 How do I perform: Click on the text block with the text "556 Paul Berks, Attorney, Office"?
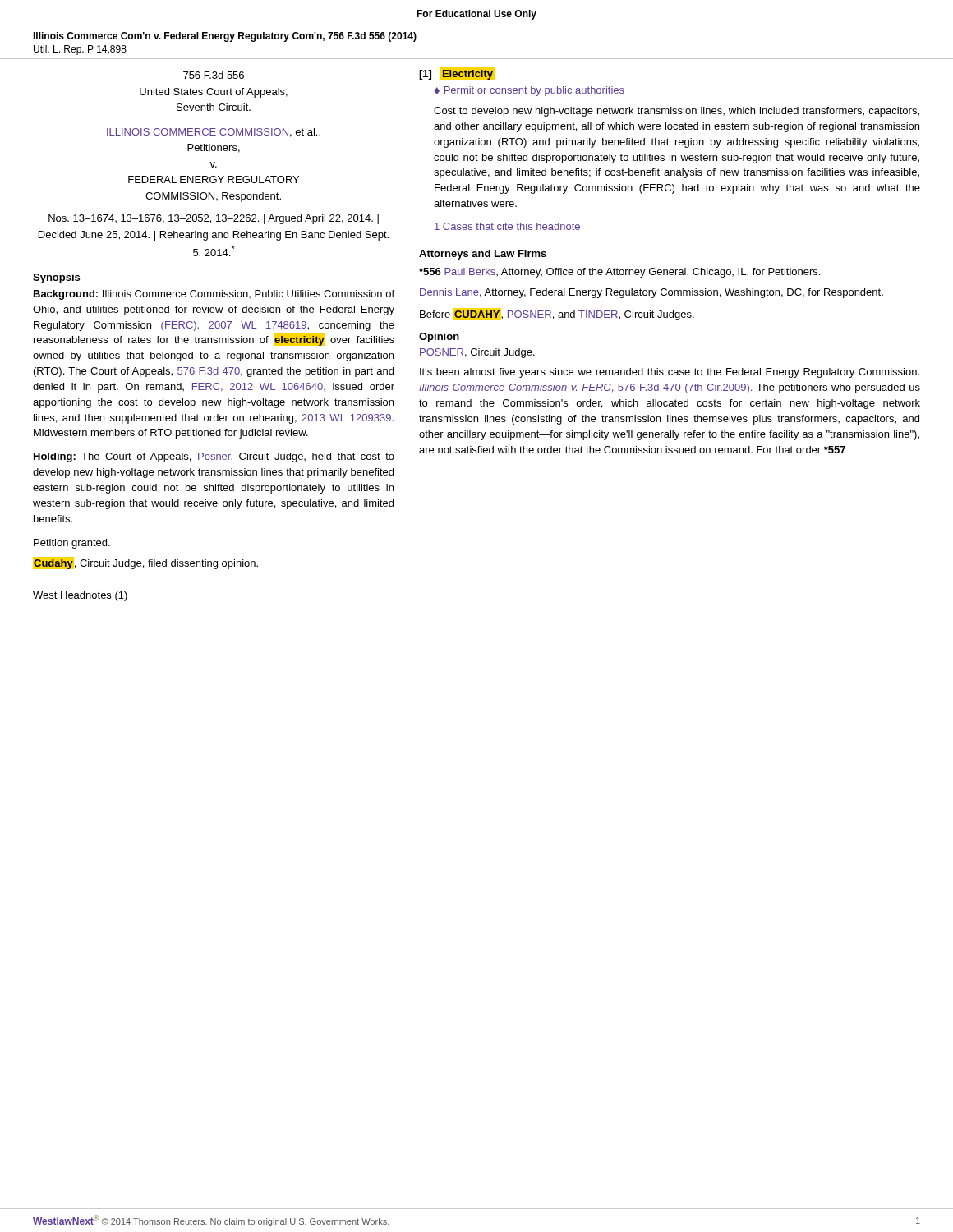[620, 271]
